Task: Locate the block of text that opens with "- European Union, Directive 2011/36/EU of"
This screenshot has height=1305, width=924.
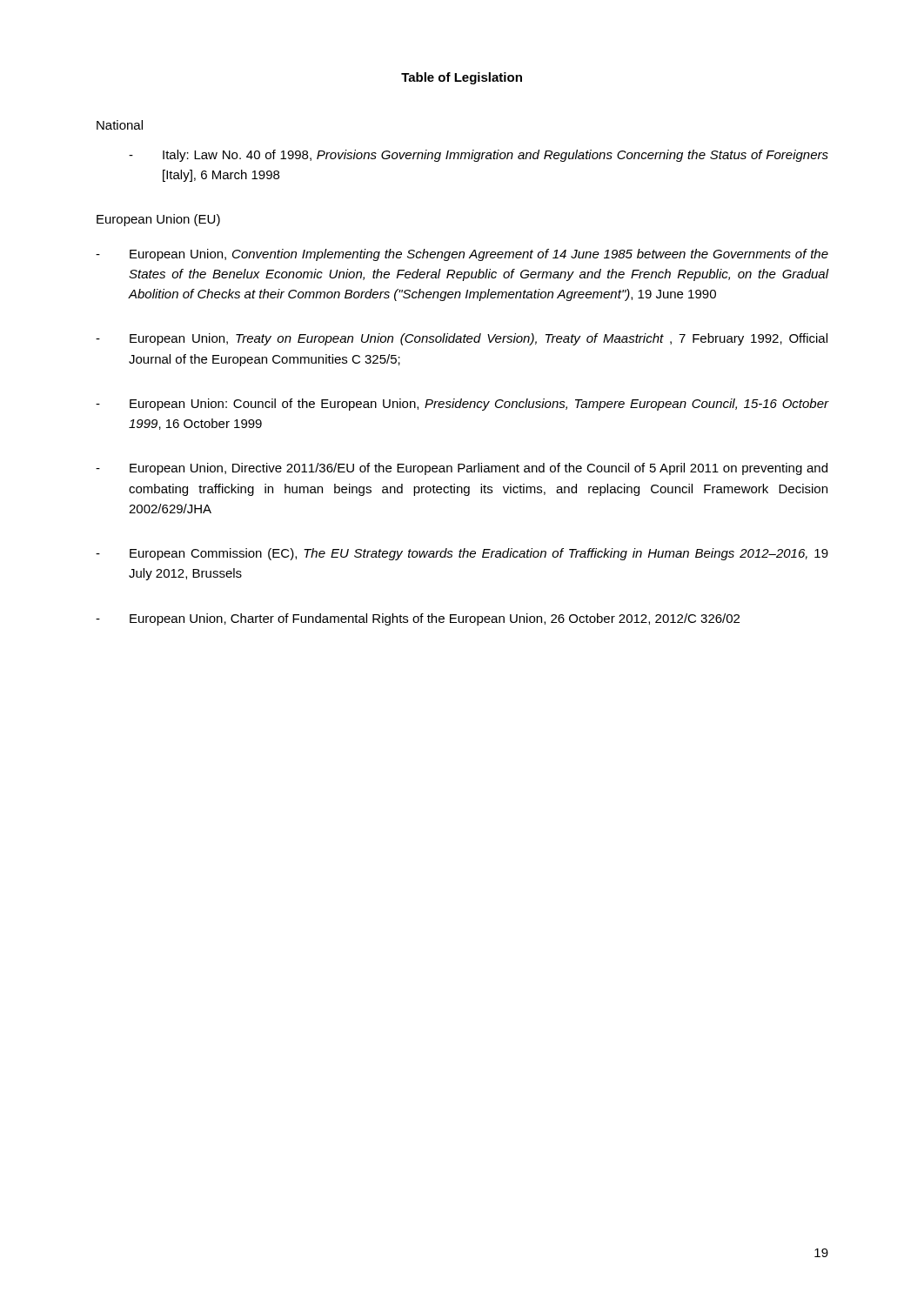Action: tap(462, 488)
